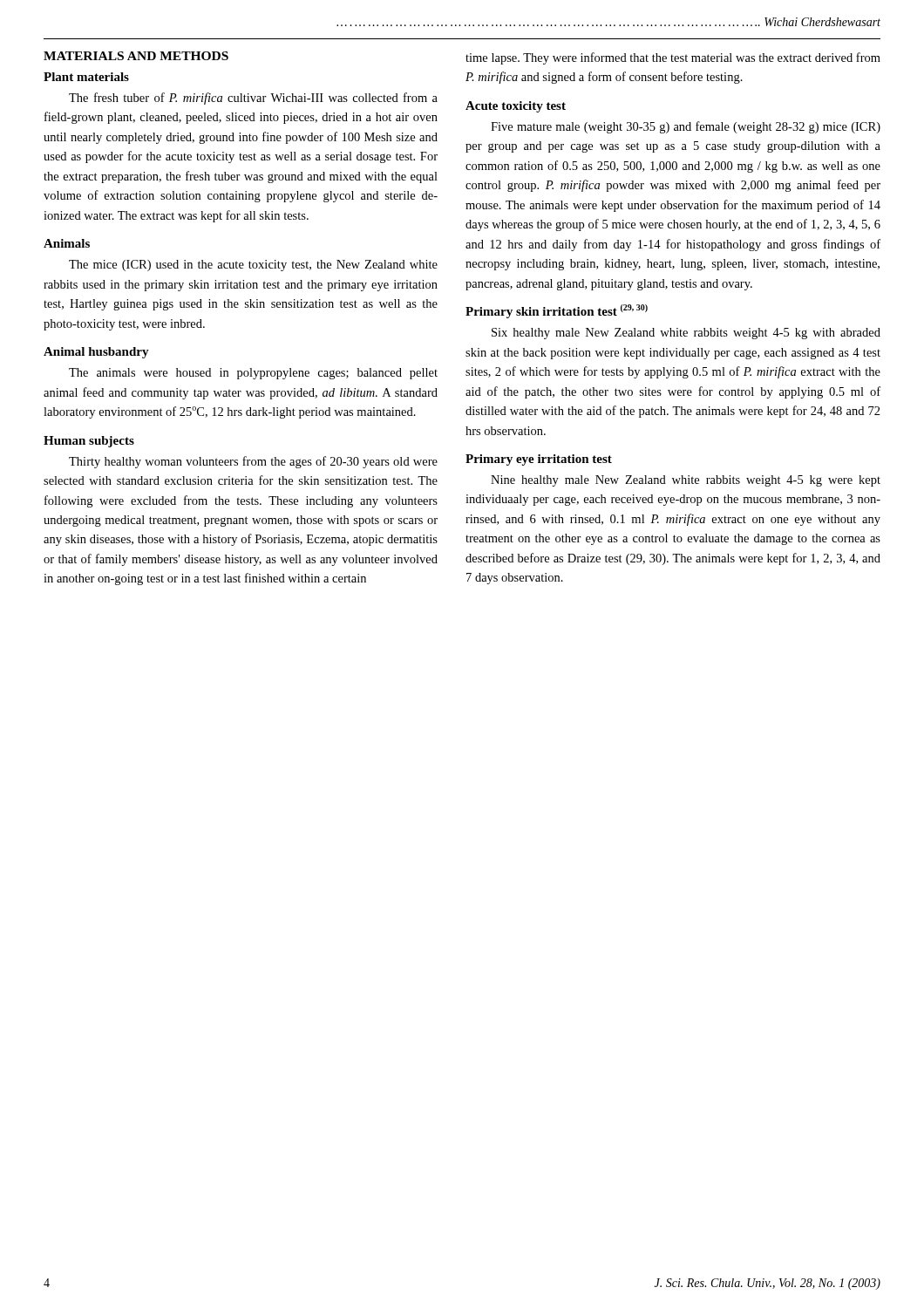Select the region starting "Plant materials"
The width and height of the screenshot is (924, 1308).
(x=86, y=77)
